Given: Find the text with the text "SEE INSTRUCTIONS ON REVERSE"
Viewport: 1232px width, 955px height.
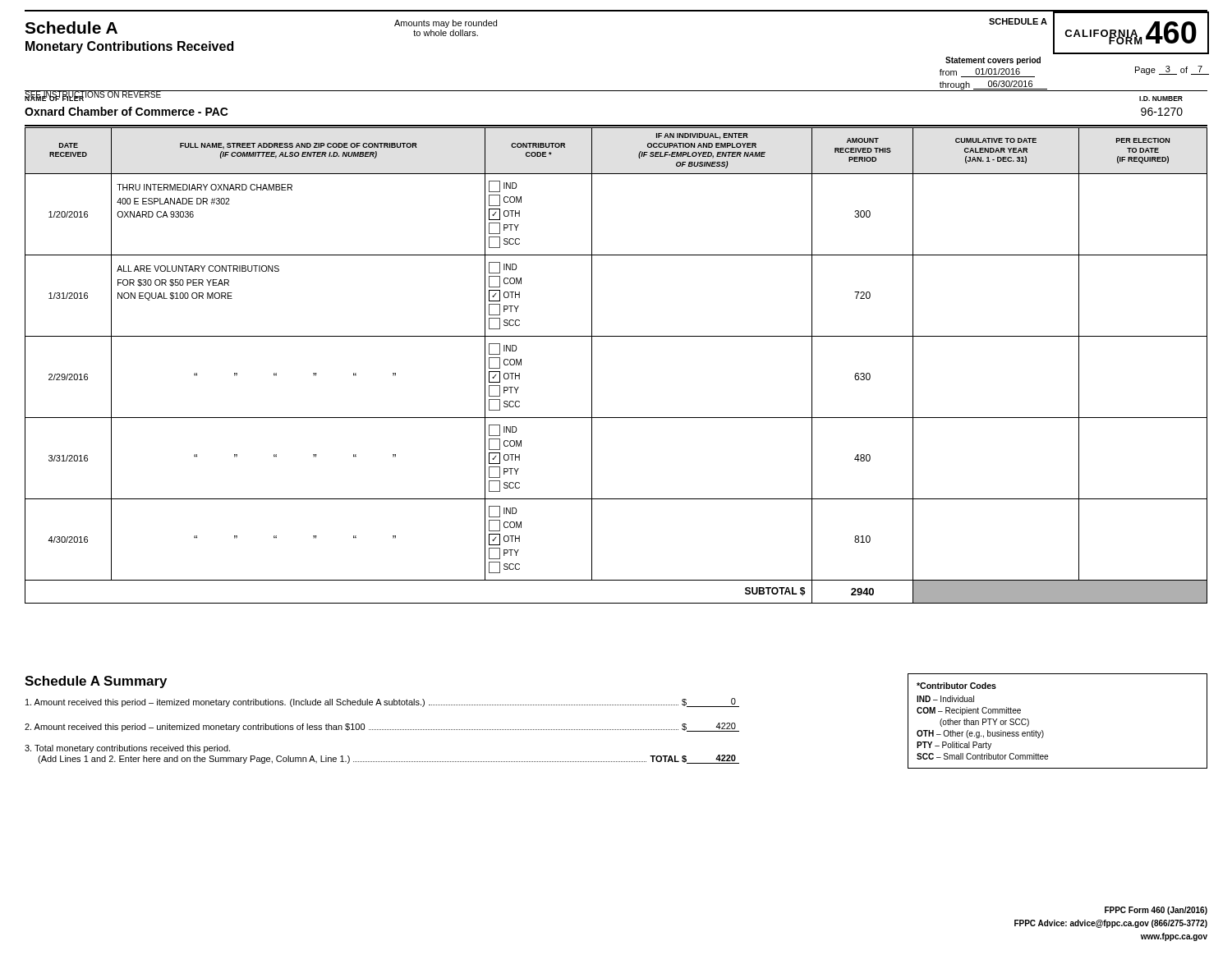Looking at the screenshot, I should 93,95.
